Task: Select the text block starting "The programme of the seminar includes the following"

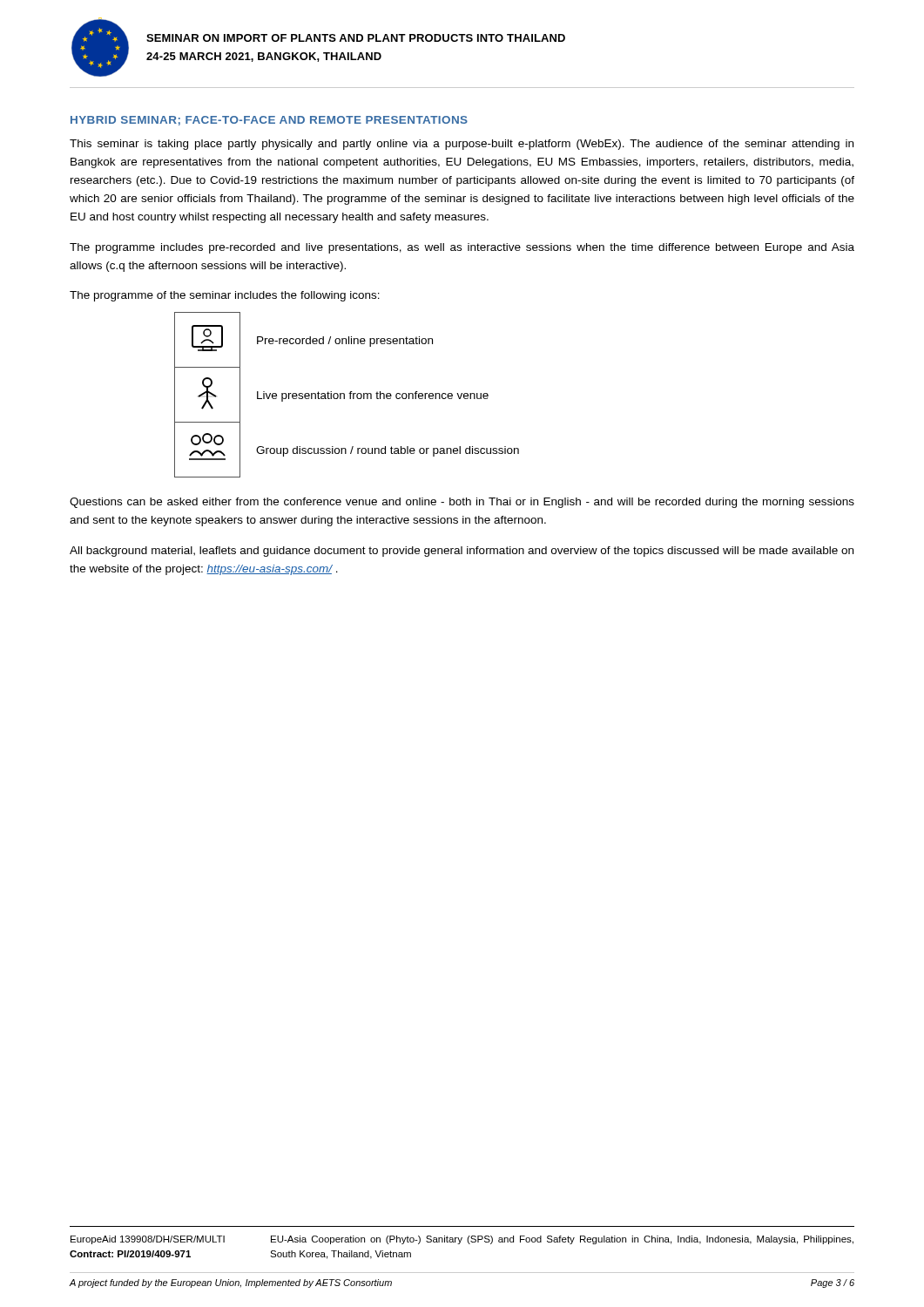Action: [225, 295]
